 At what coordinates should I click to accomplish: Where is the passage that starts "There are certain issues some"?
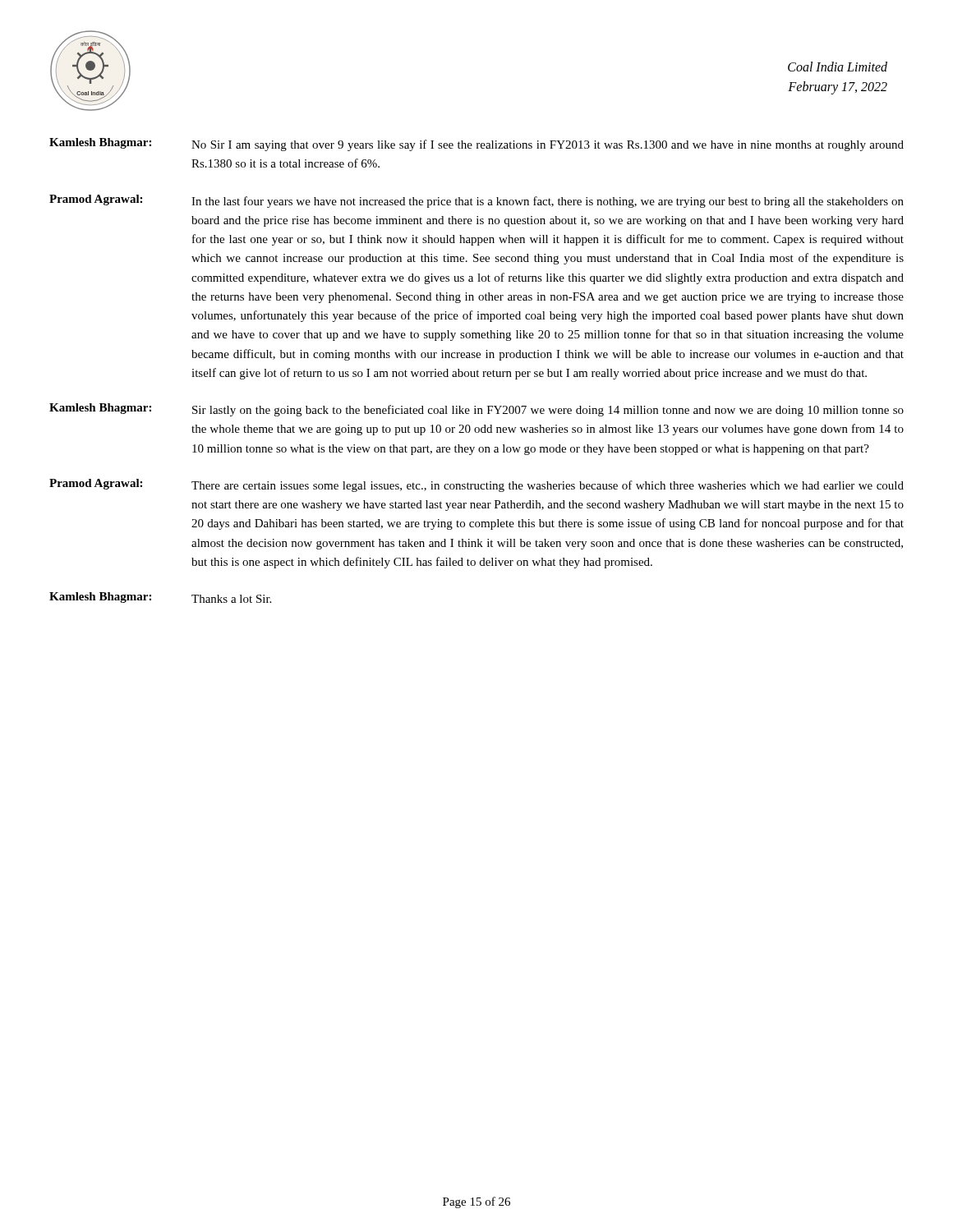click(548, 523)
